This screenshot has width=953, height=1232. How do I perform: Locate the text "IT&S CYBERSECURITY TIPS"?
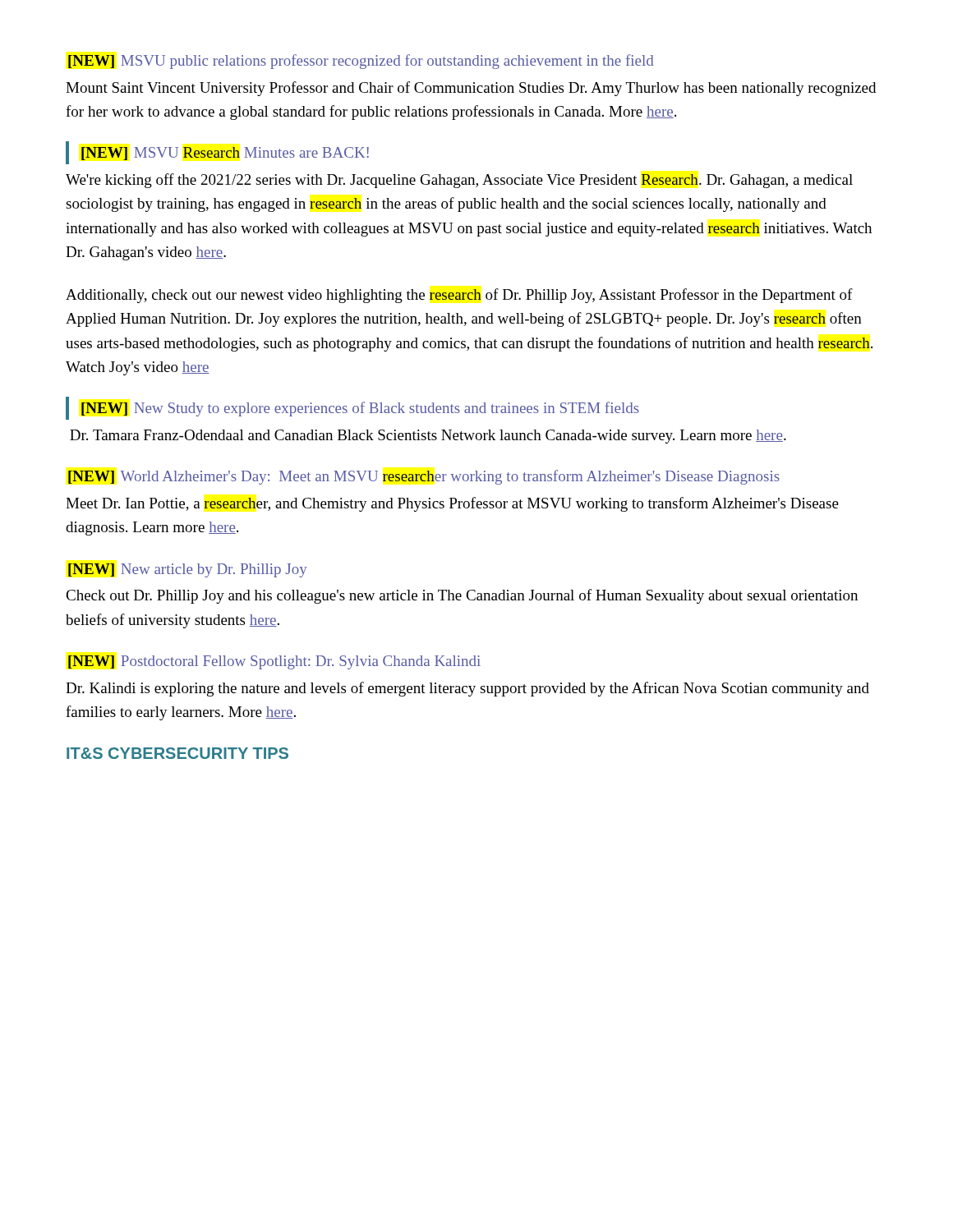click(x=177, y=753)
